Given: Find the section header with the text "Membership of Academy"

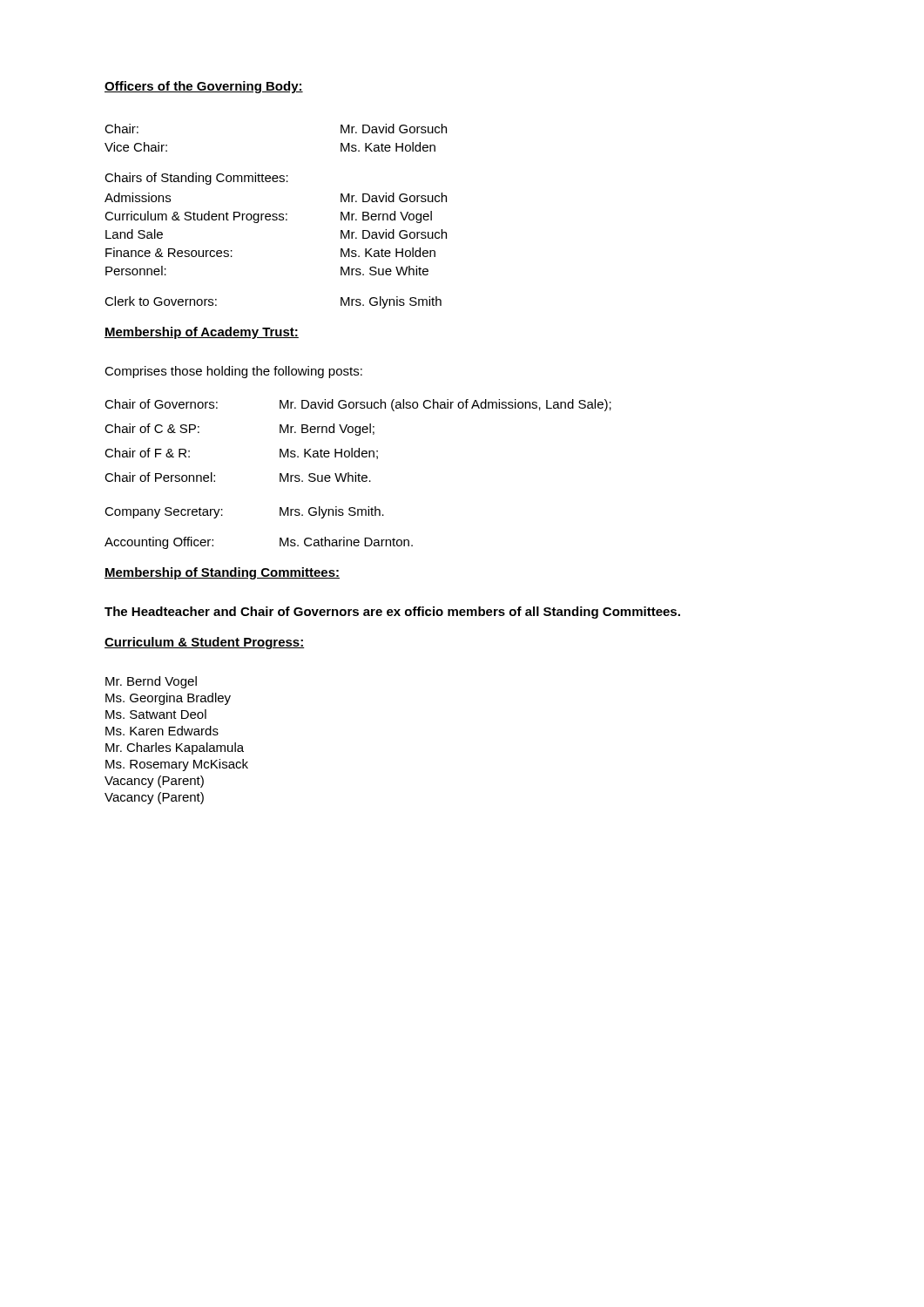Looking at the screenshot, I should pyautogui.click(x=202, y=332).
